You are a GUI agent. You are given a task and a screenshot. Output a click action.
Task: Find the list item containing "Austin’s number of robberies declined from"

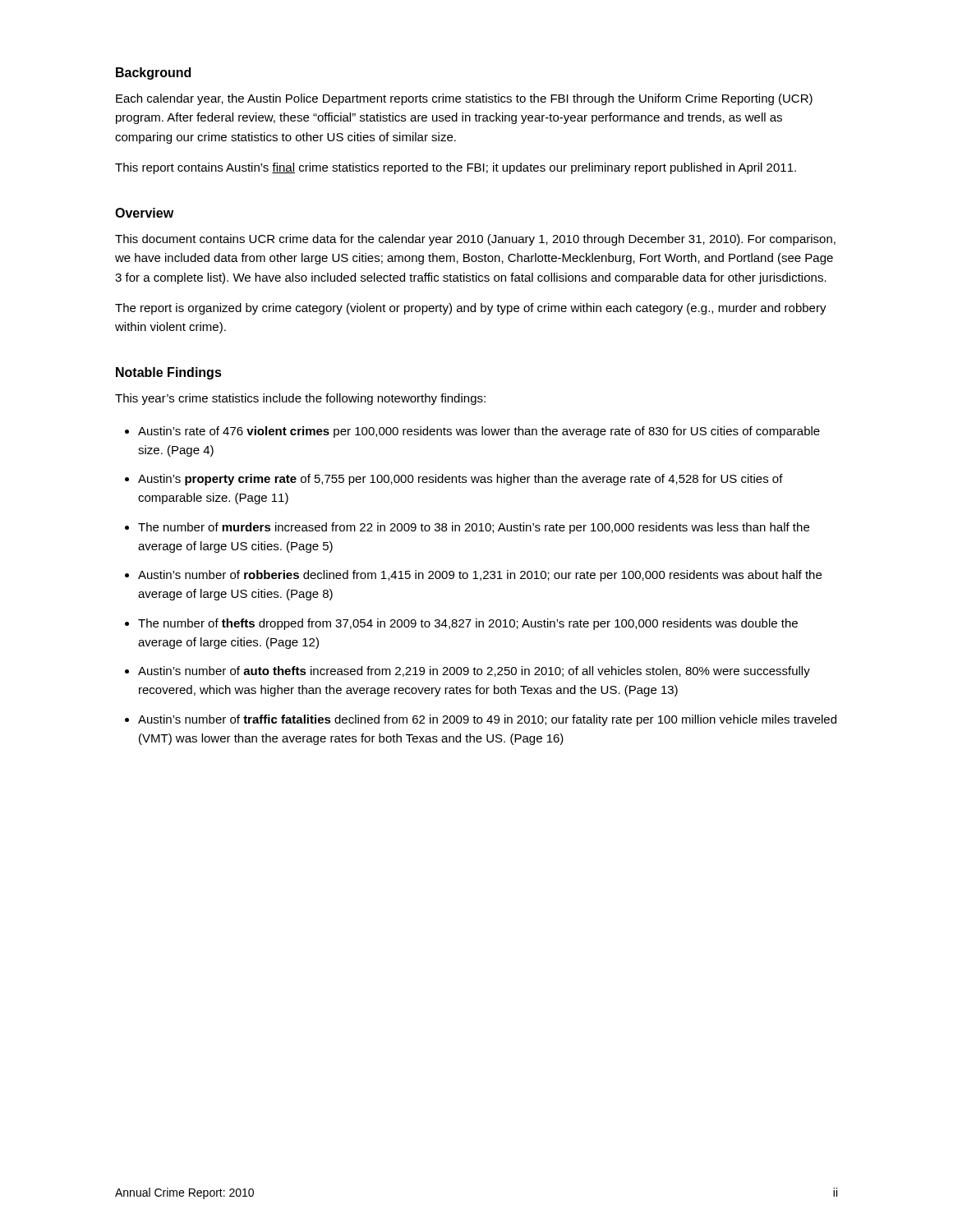click(x=480, y=584)
